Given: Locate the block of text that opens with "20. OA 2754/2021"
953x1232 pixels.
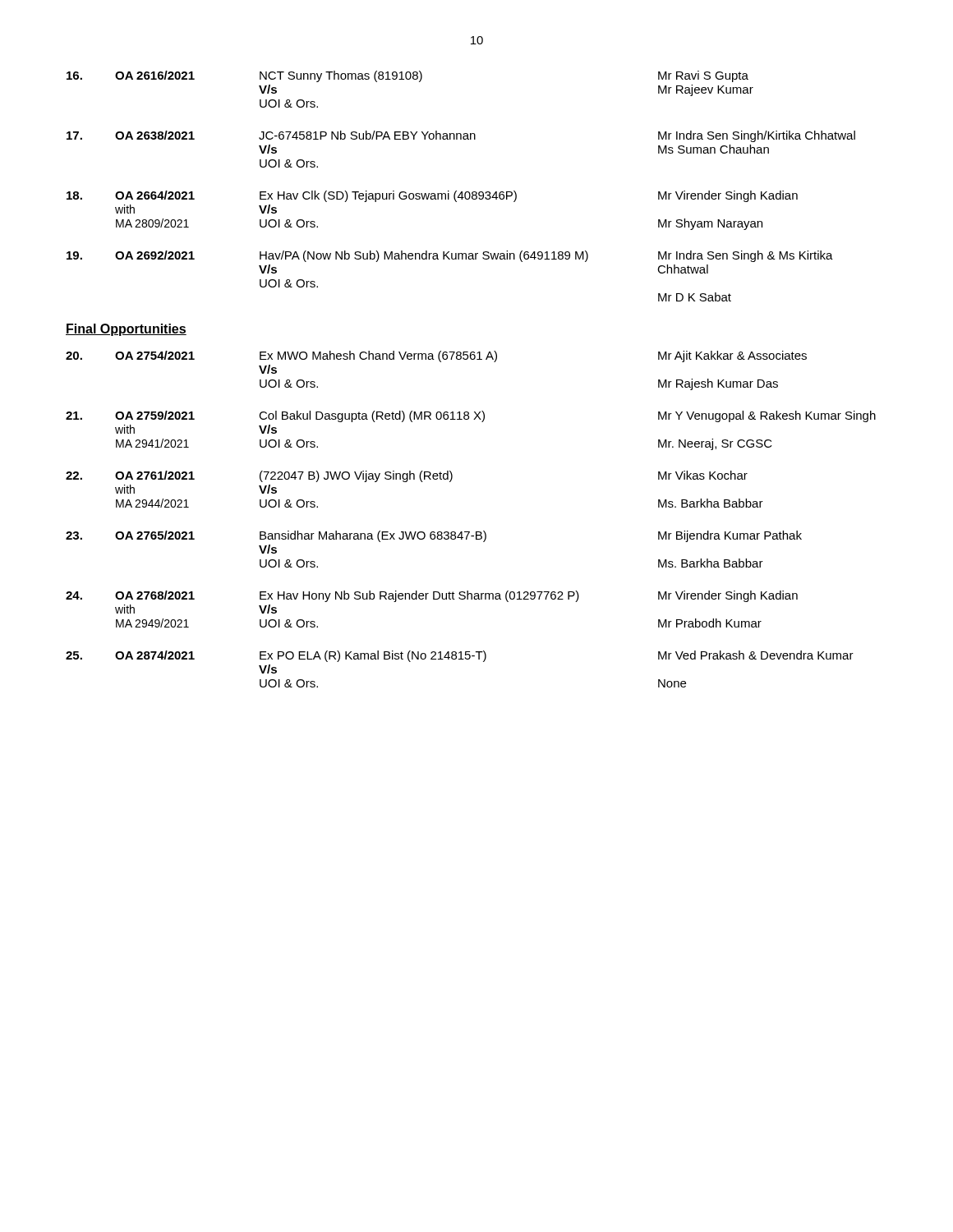Looking at the screenshot, I should click(x=476, y=369).
